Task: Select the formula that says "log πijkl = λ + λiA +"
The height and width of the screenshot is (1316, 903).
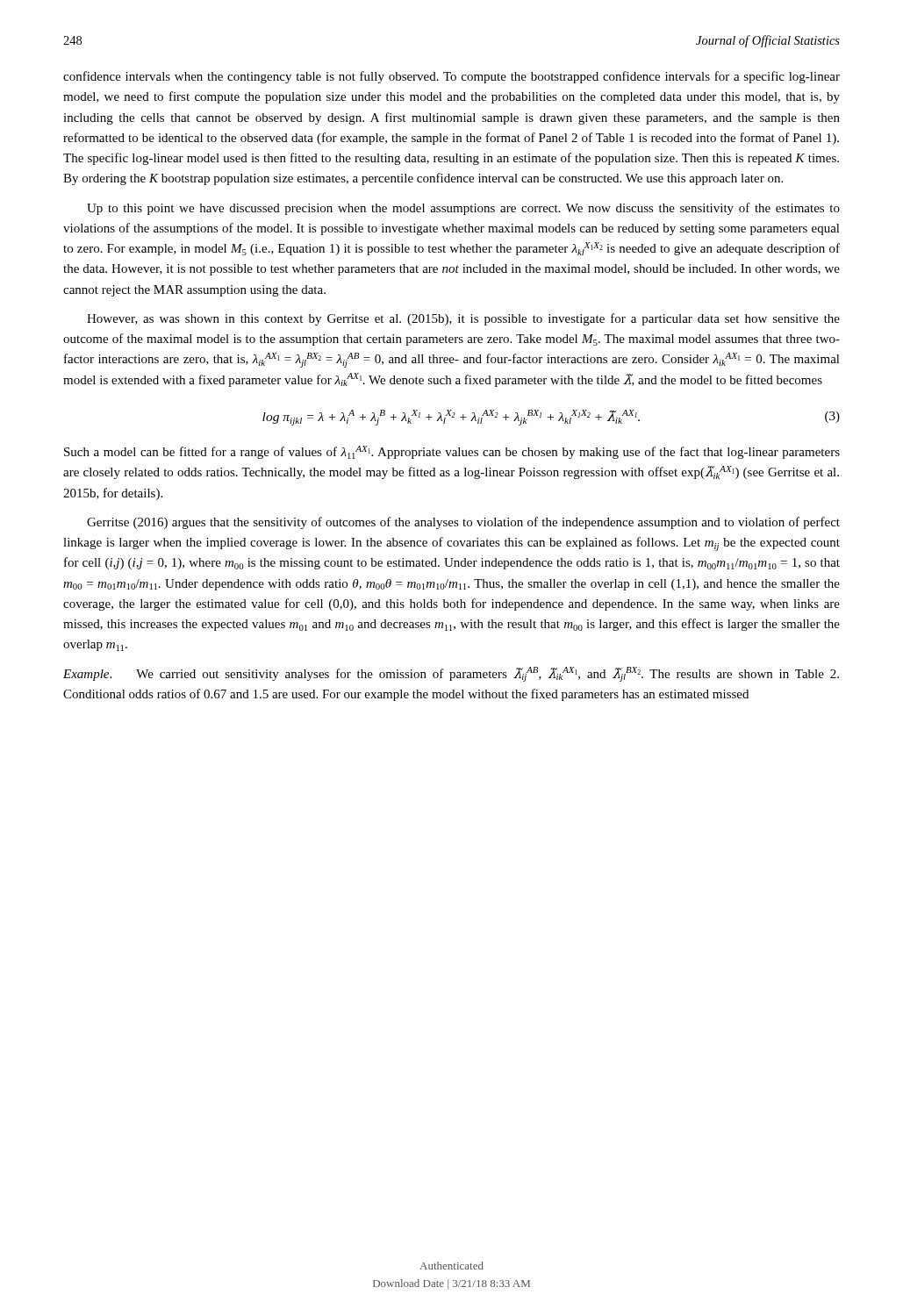Action: tap(551, 416)
